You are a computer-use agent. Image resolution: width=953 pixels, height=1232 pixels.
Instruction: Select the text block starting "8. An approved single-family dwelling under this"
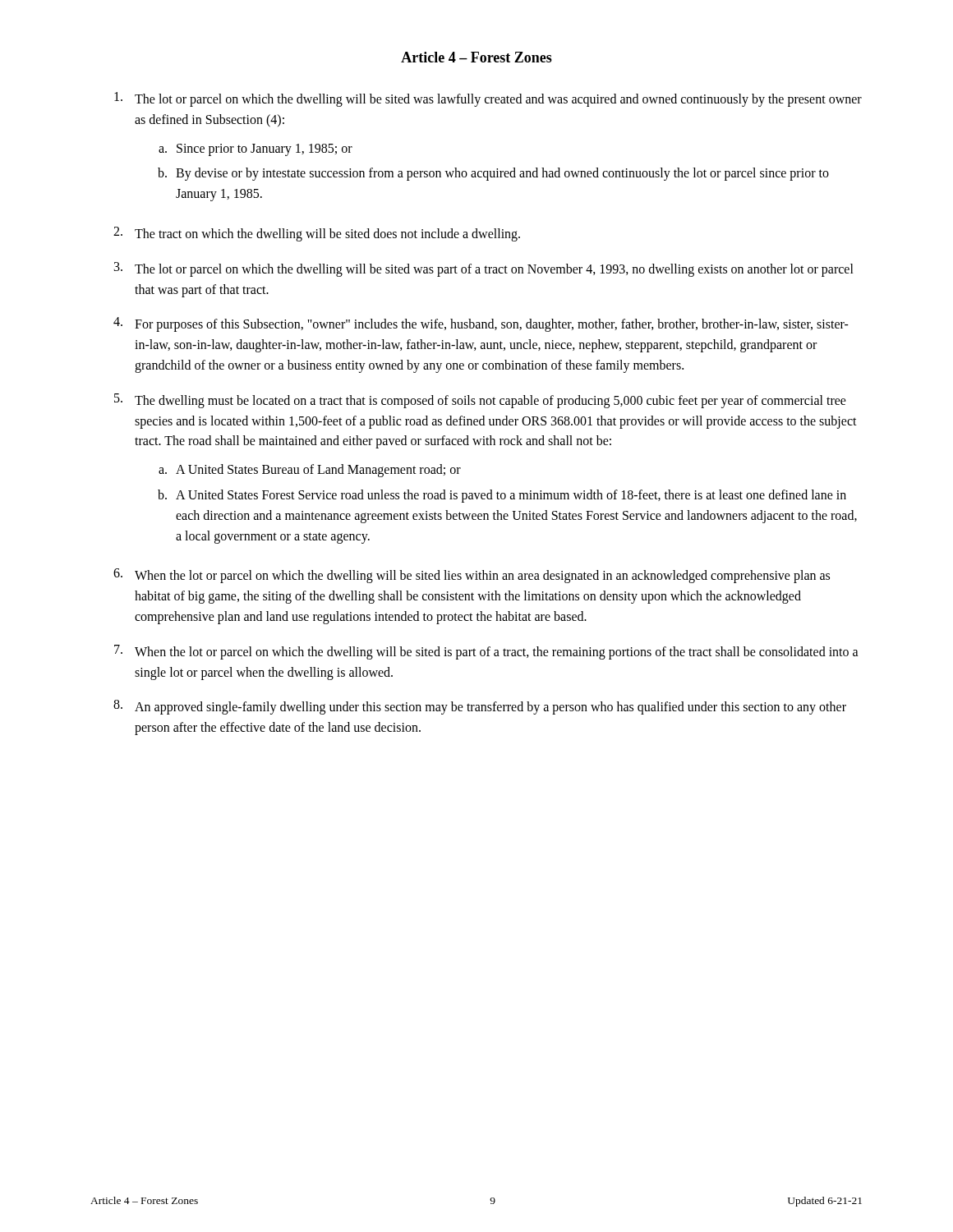[476, 718]
